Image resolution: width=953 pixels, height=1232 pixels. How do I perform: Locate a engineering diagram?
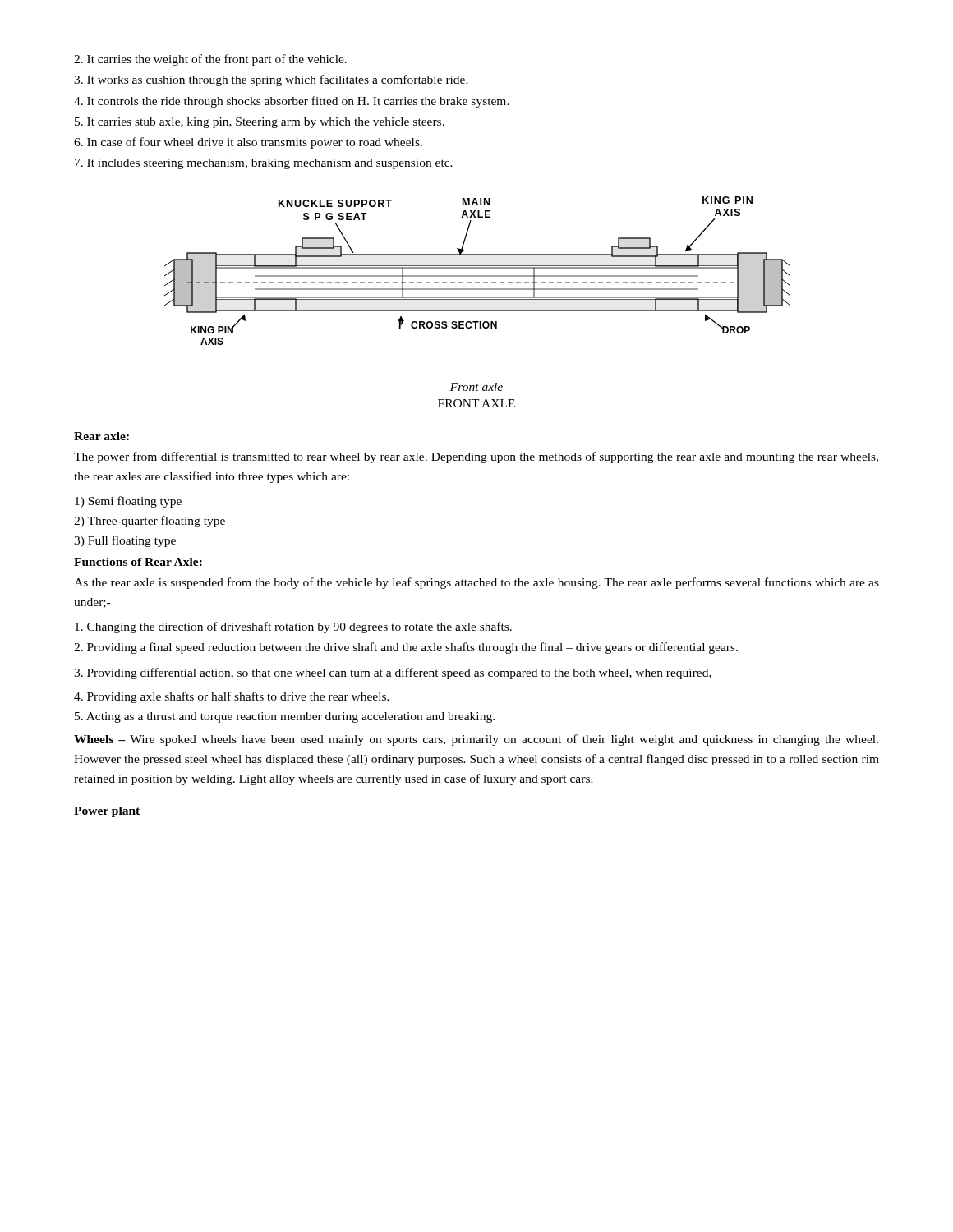[x=476, y=303]
